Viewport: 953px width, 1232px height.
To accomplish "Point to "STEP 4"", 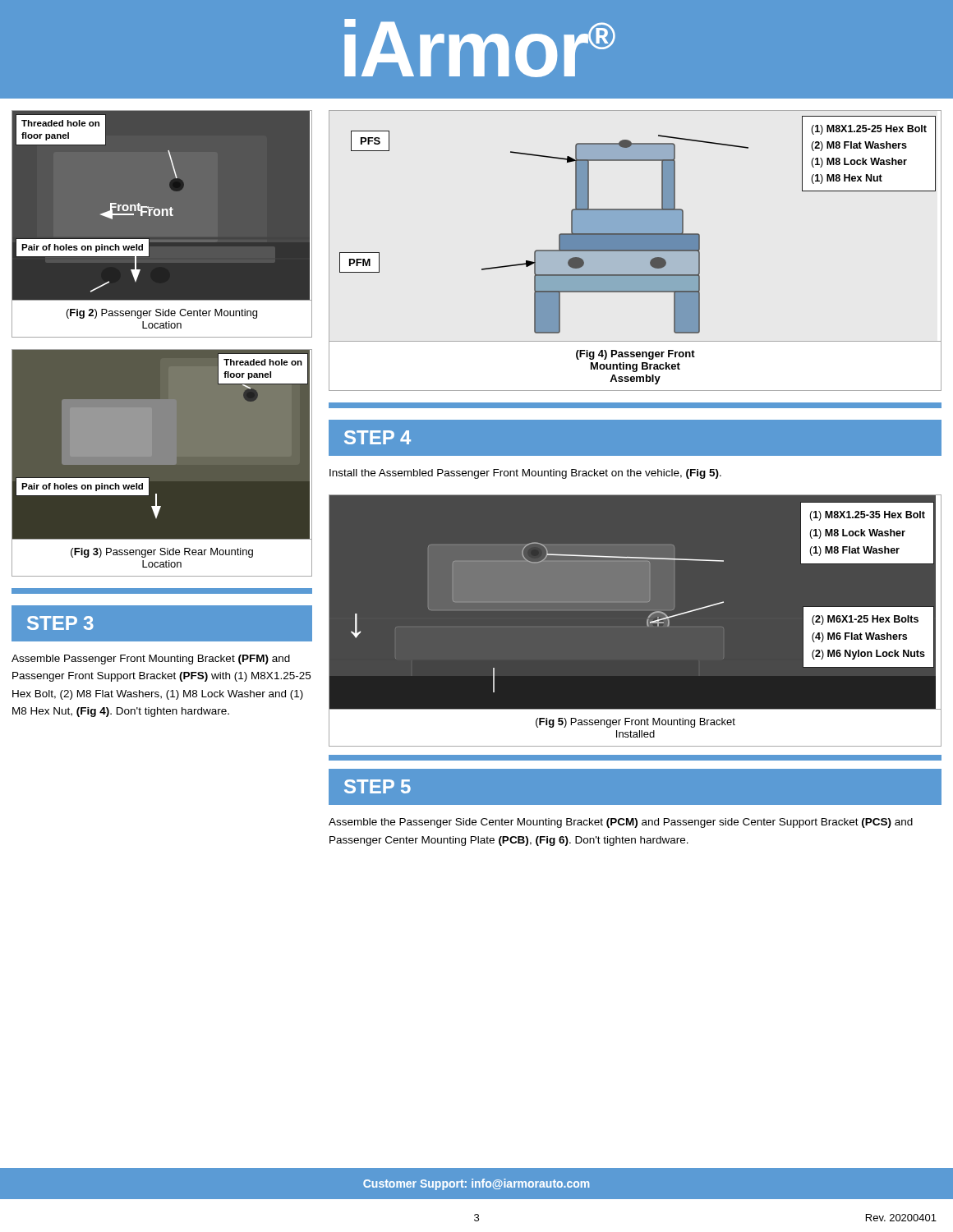I will pyautogui.click(x=377, y=437).
